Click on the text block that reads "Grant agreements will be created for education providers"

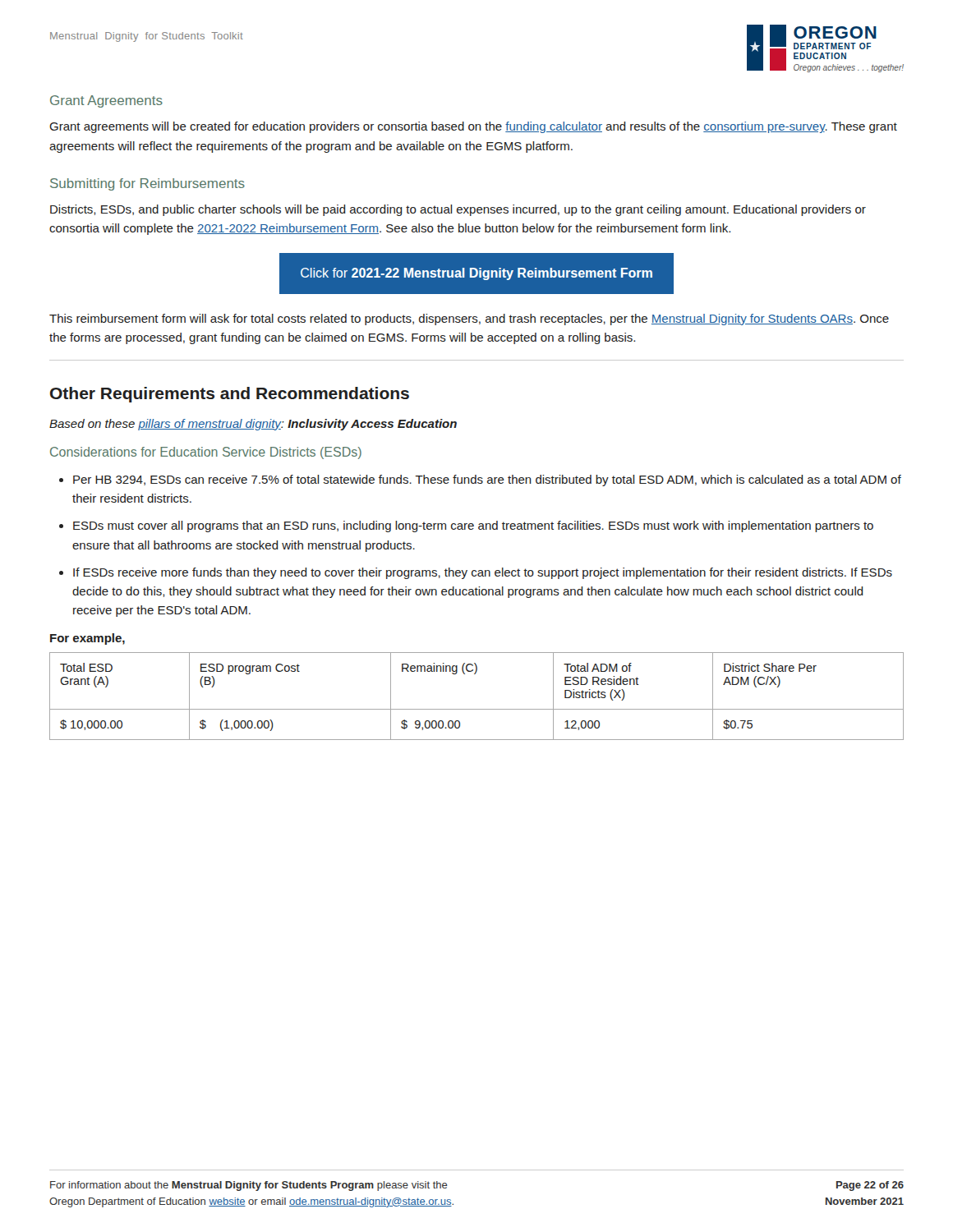click(476, 136)
